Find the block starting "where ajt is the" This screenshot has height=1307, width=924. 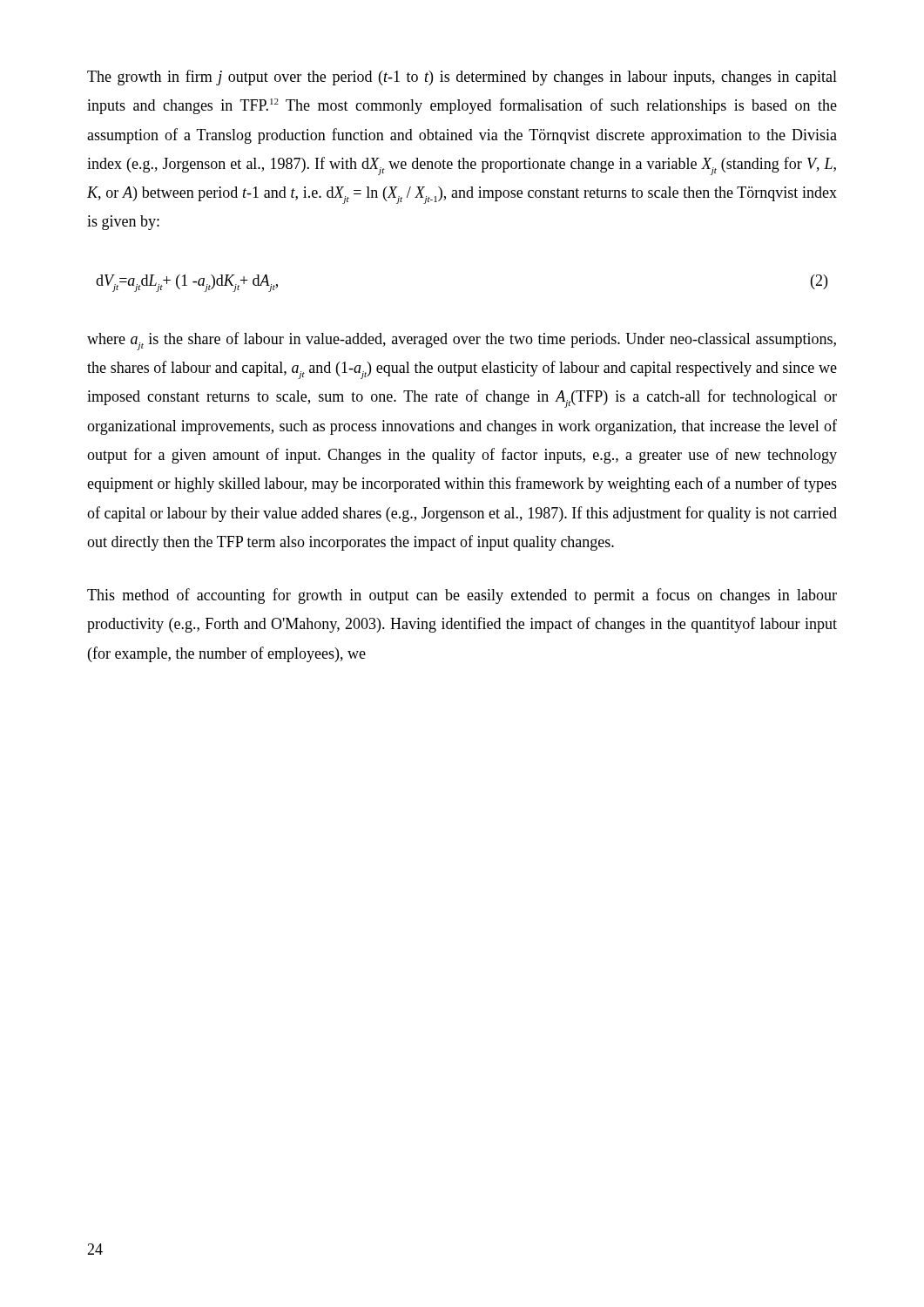(x=462, y=440)
